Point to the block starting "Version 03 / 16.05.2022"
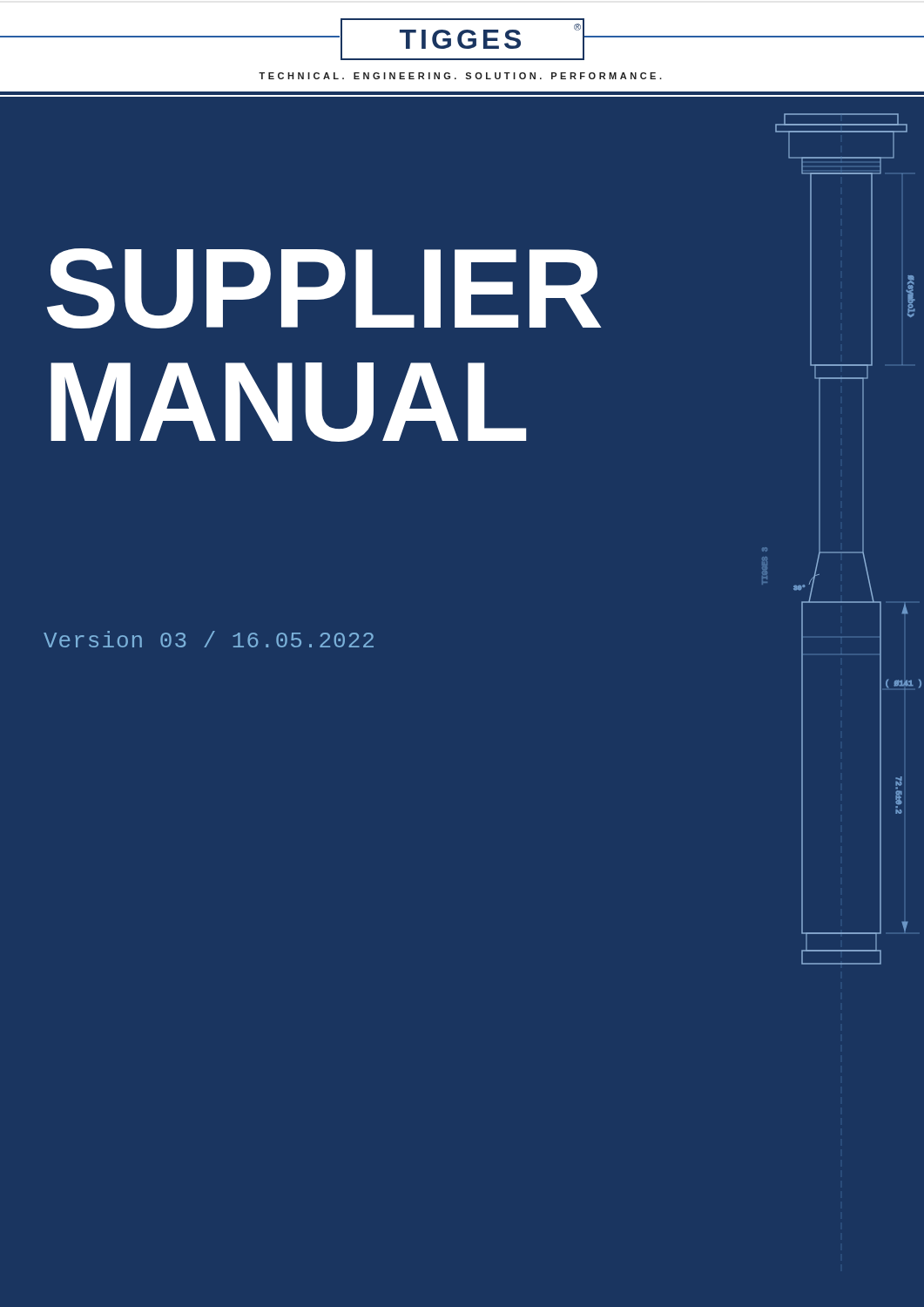Viewport: 924px width, 1307px height. [x=210, y=641]
